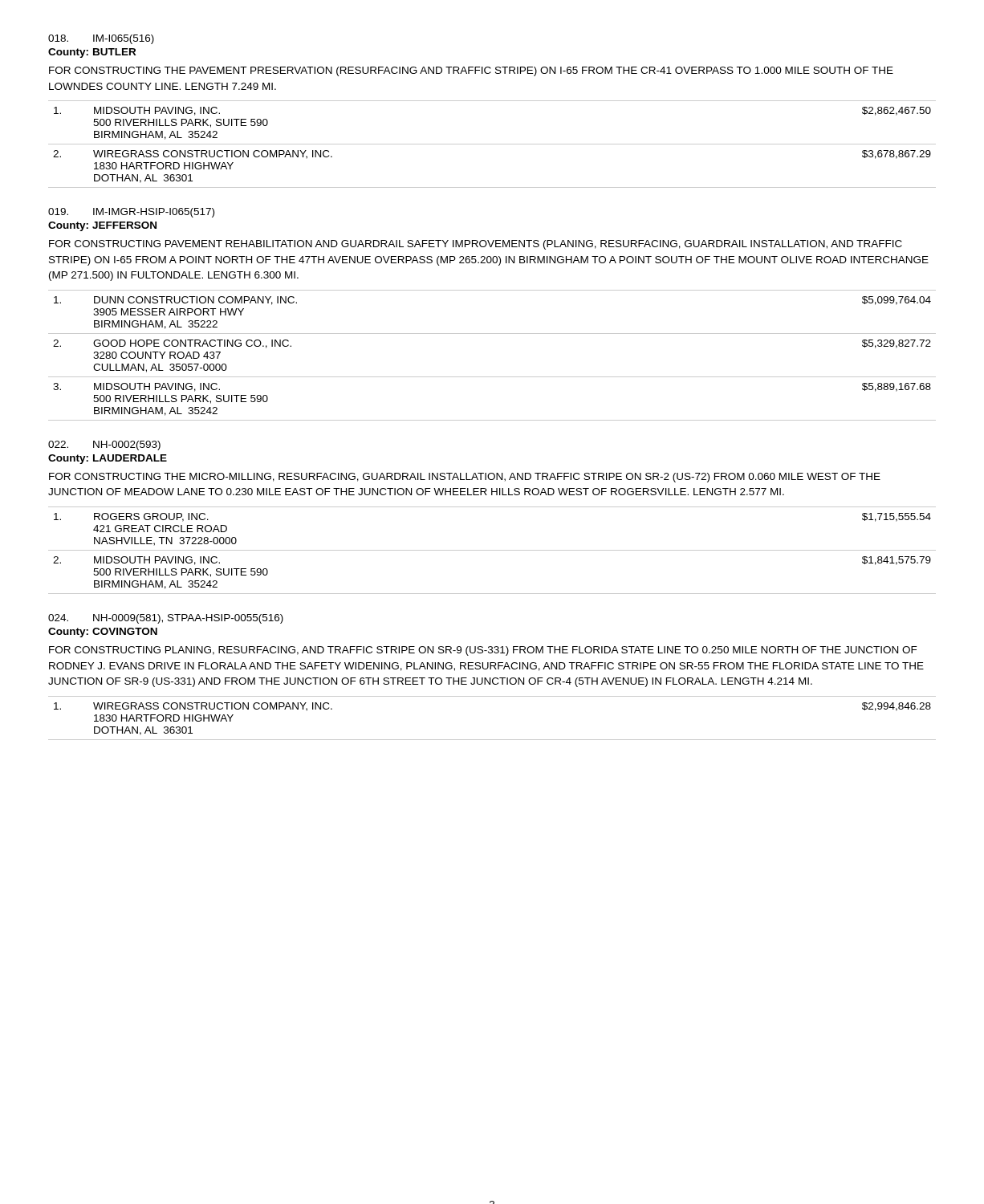Point to the passage starting "NH-0009(581), STPAA-HSIP-0055(516)"
The image size is (984, 1204).
click(x=166, y=618)
